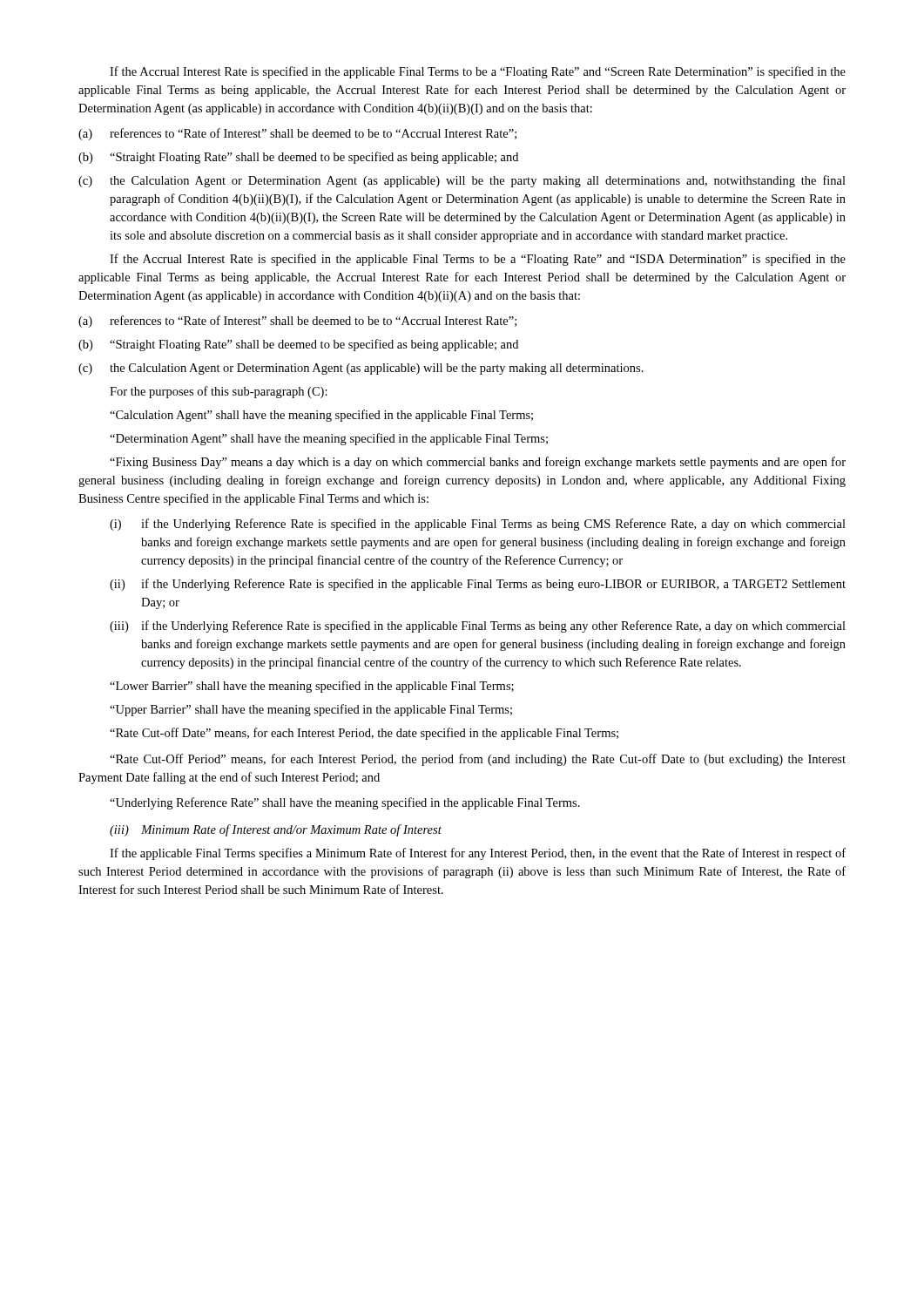The height and width of the screenshot is (1307, 924).
Task: Point to the block starting "“Rate Cut-Off Period” means,"
Action: click(x=462, y=768)
